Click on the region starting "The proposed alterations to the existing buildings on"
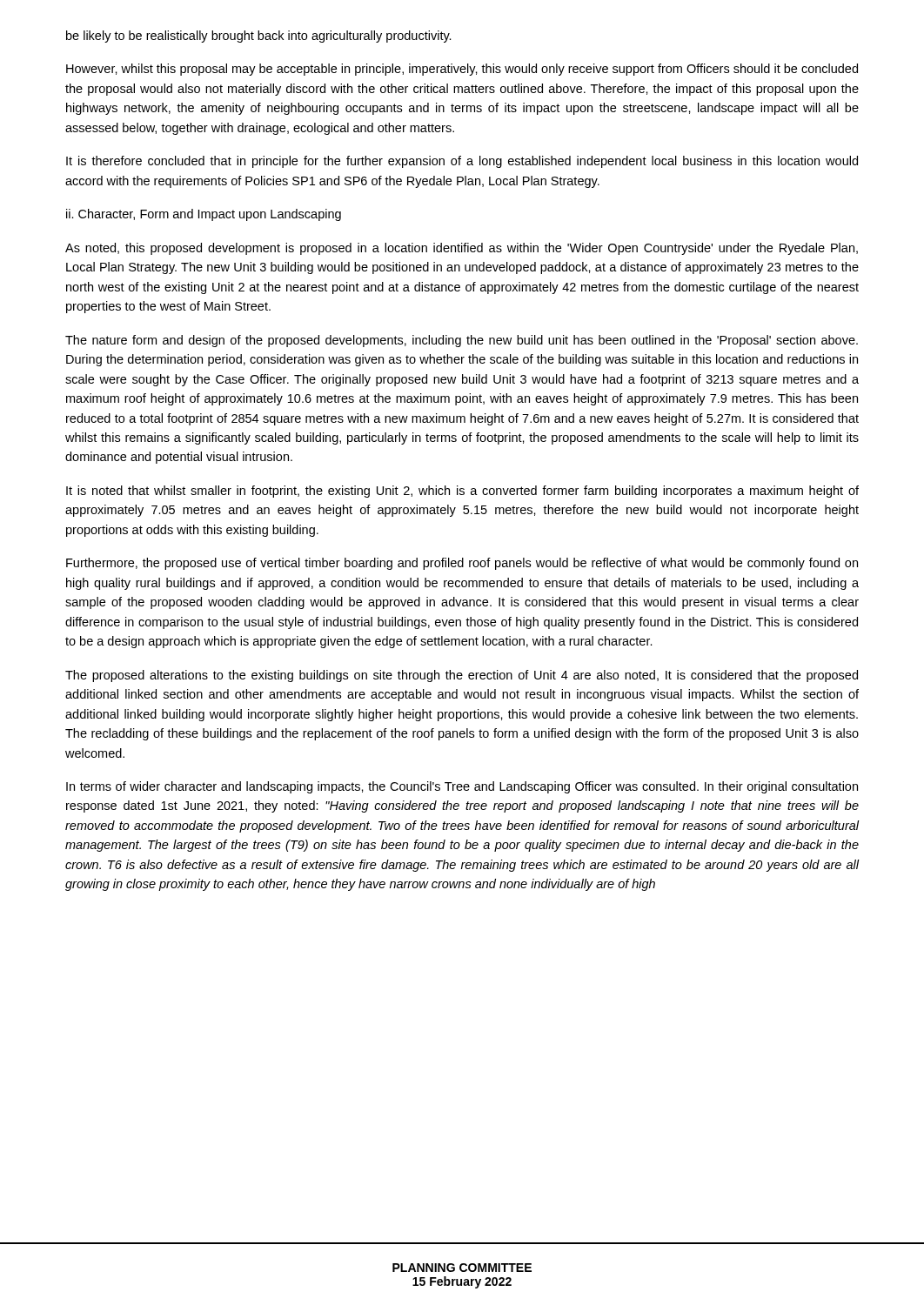Screen dimensions: 1305x924 pos(462,714)
